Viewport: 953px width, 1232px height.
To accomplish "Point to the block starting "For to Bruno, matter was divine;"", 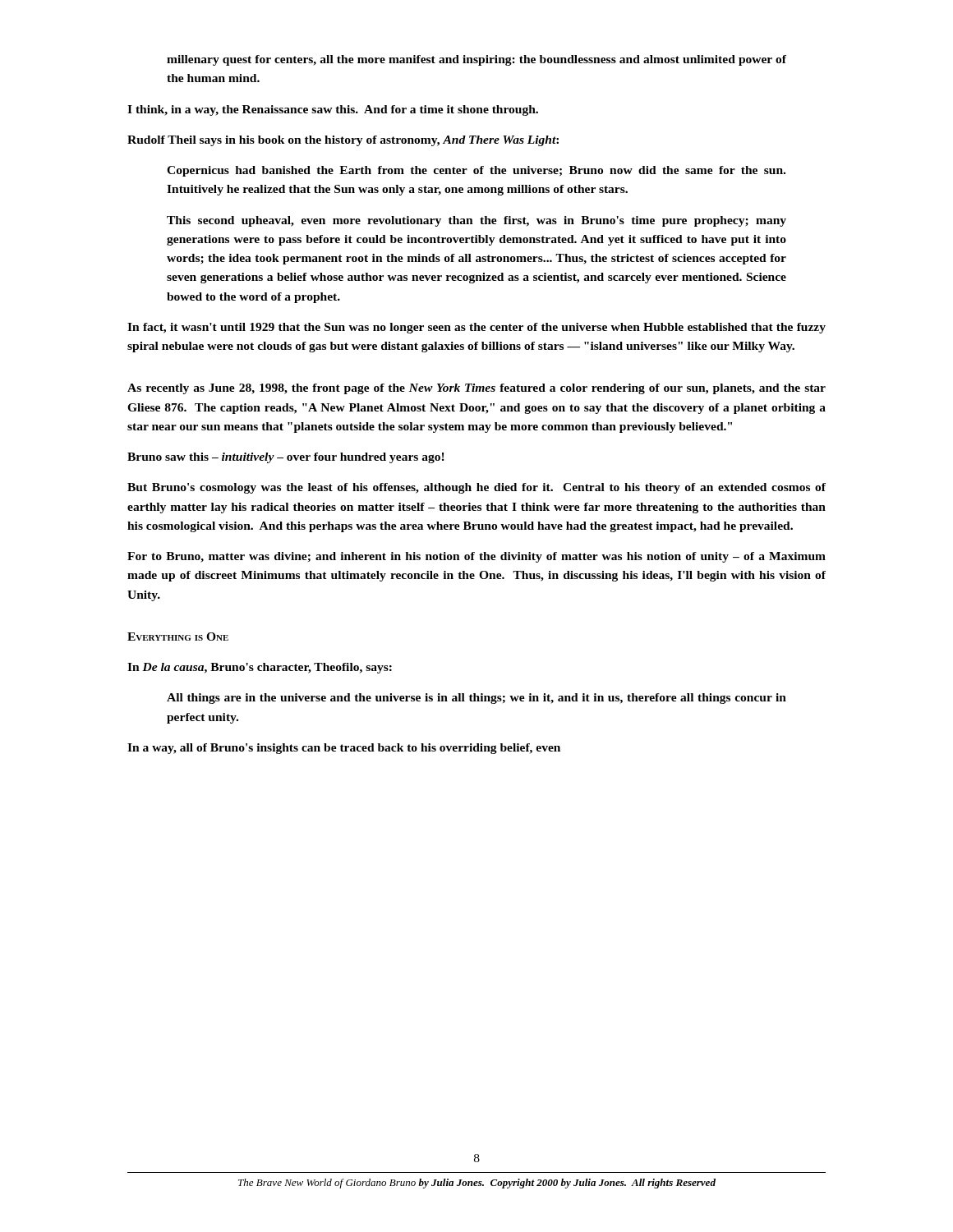I will coord(476,575).
